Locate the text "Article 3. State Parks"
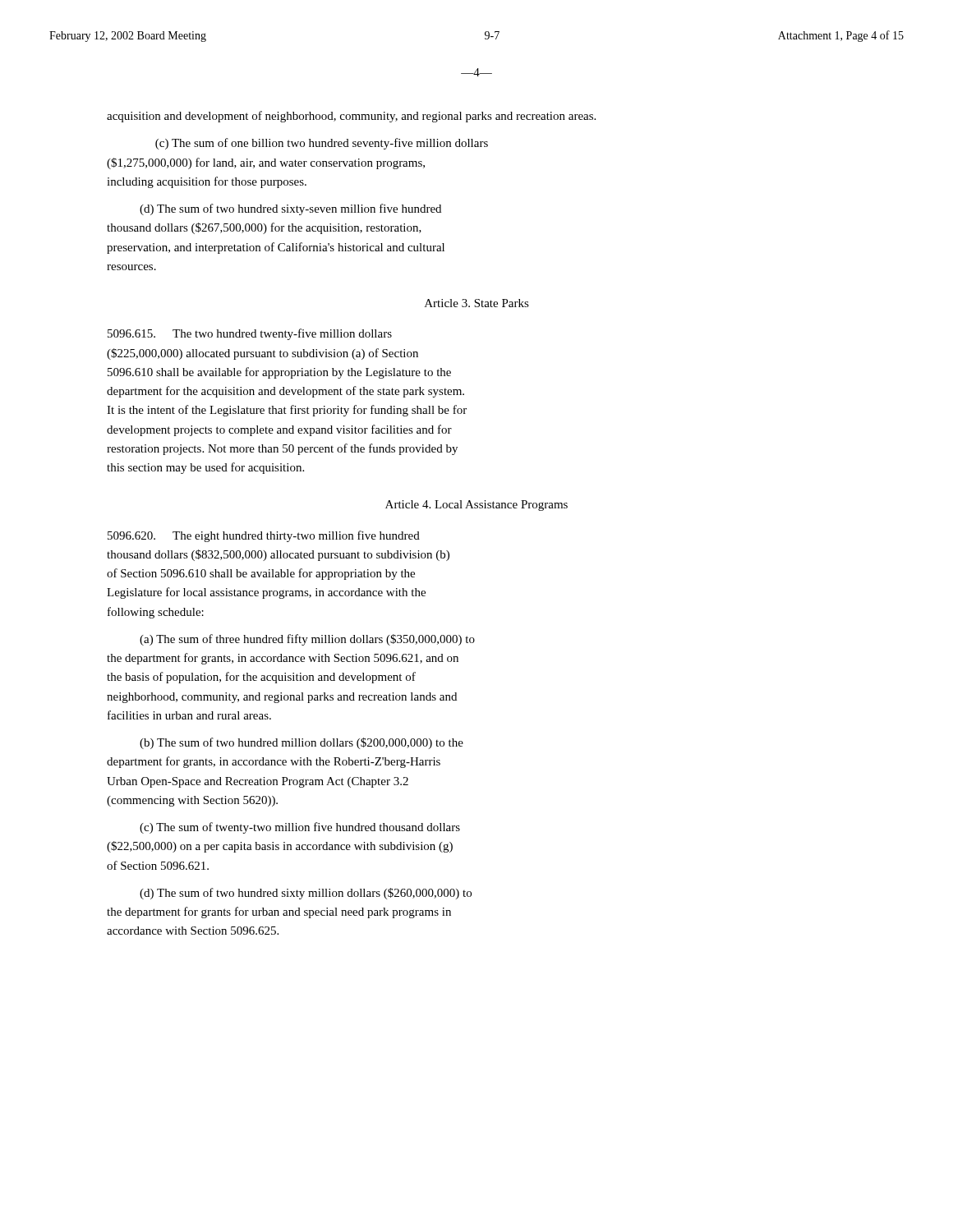Screen dimensions: 1232x953 coord(476,303)
